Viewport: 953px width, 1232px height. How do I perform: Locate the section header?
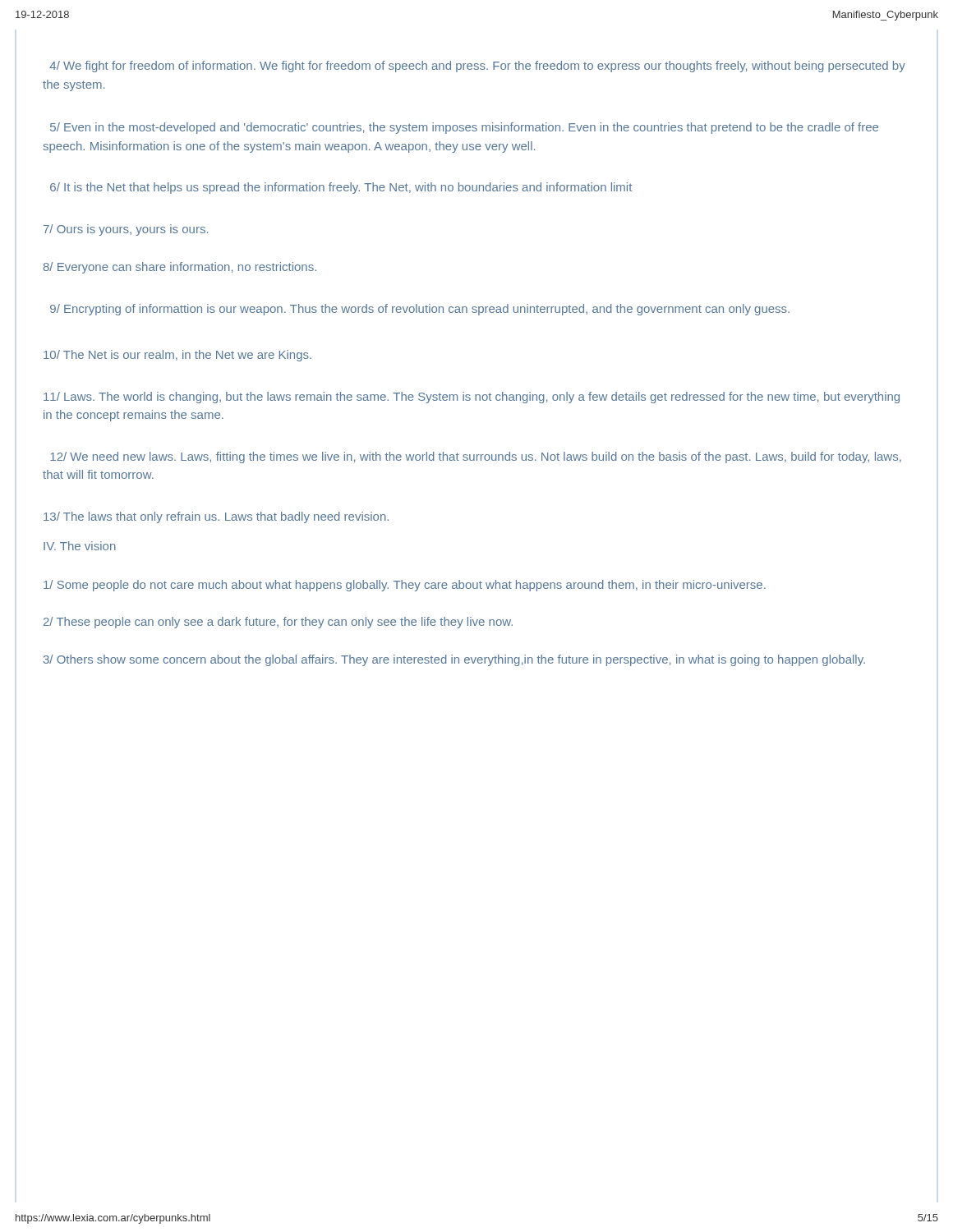476,546
